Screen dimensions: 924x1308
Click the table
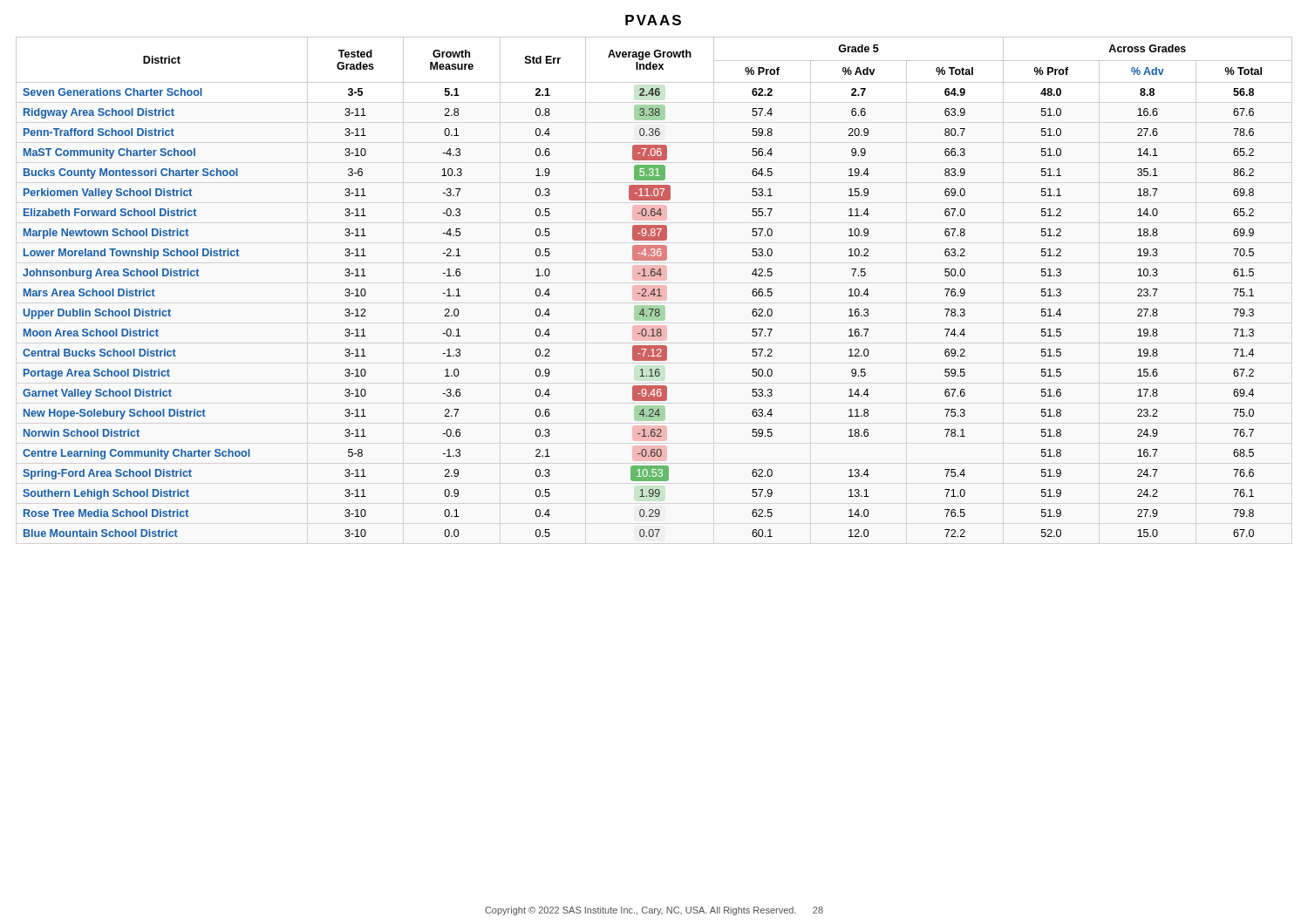click(654, 290)
